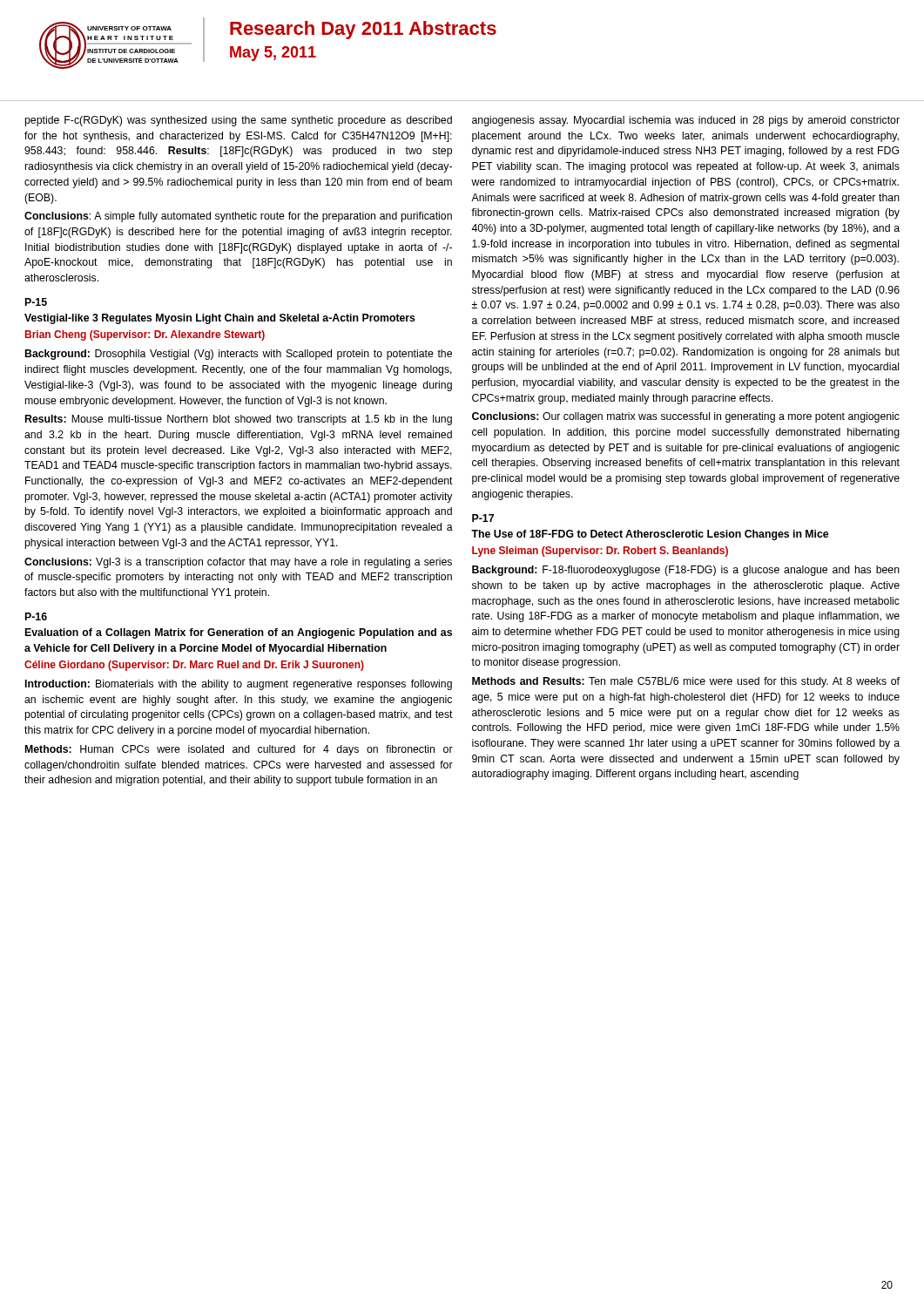The image size is (924, 1307).
Task: Select the logo
Action: point(111,54)
